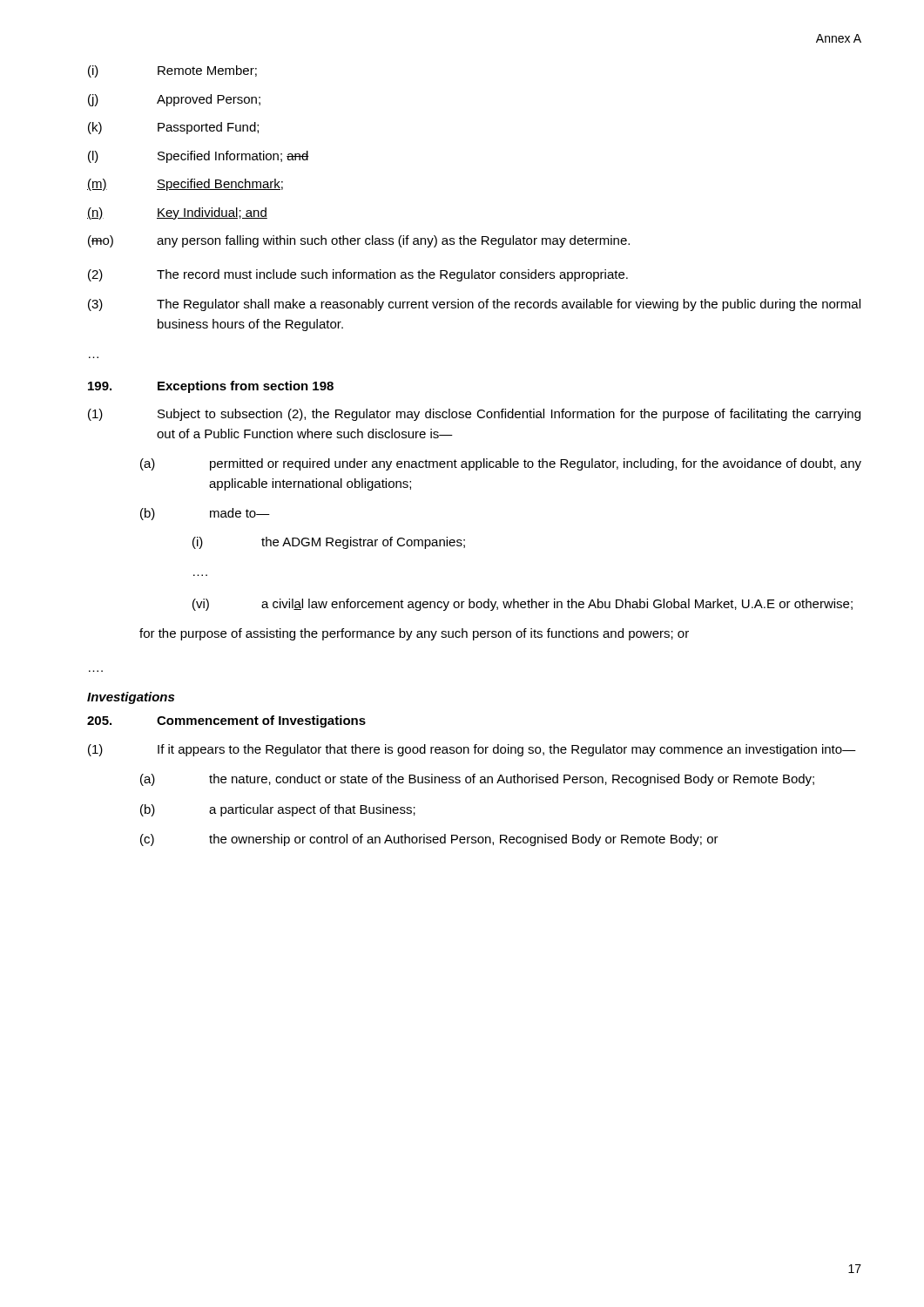Select the passage starting "(m) Specified Benchmark;"
The height and width of the screenshot is (1307, 924).
pyautogui.click(x=185, y=185)
